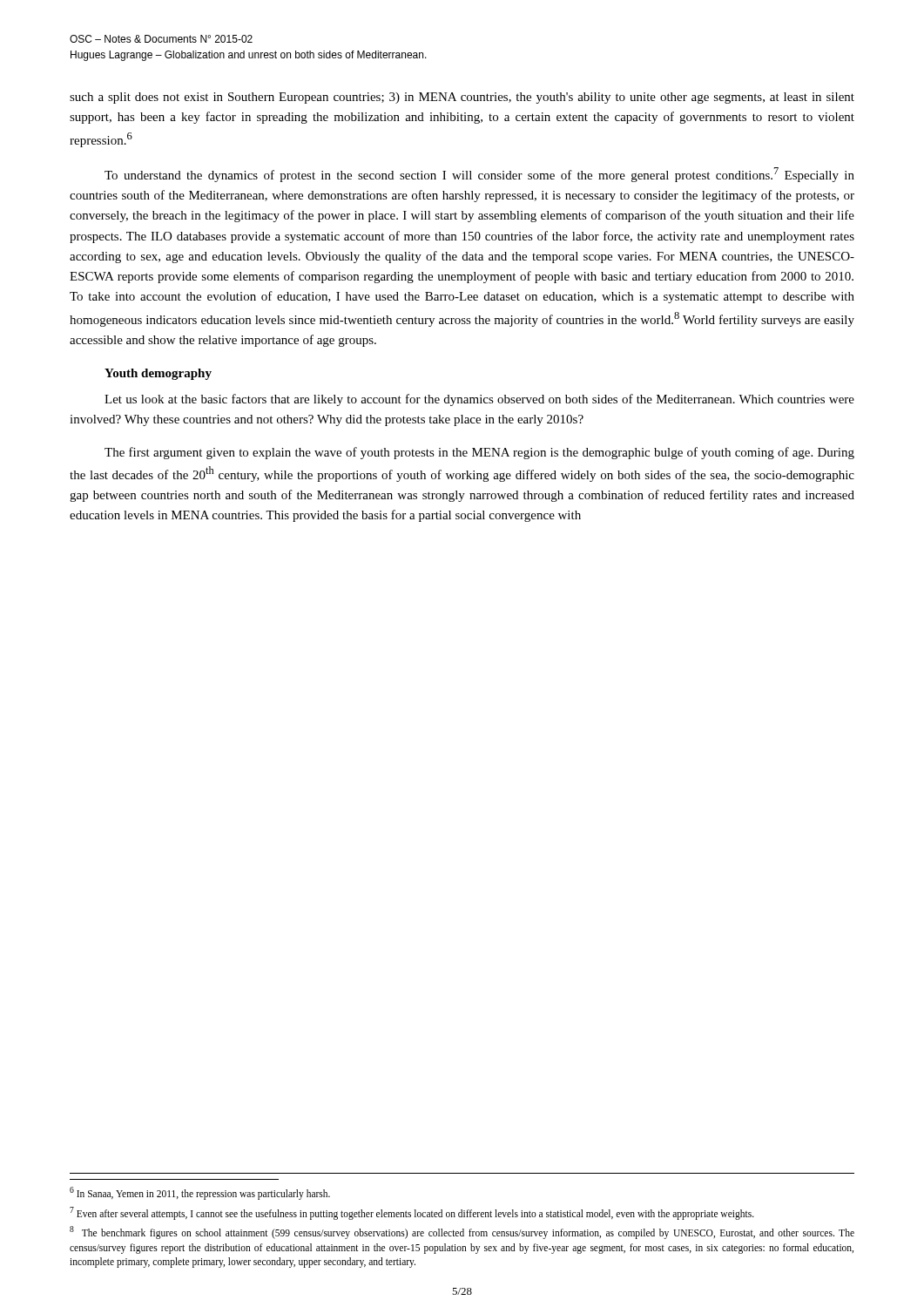
Task: Locate the text block starting "8 The benchmark figures"
Action: (x=462, y=1246)
